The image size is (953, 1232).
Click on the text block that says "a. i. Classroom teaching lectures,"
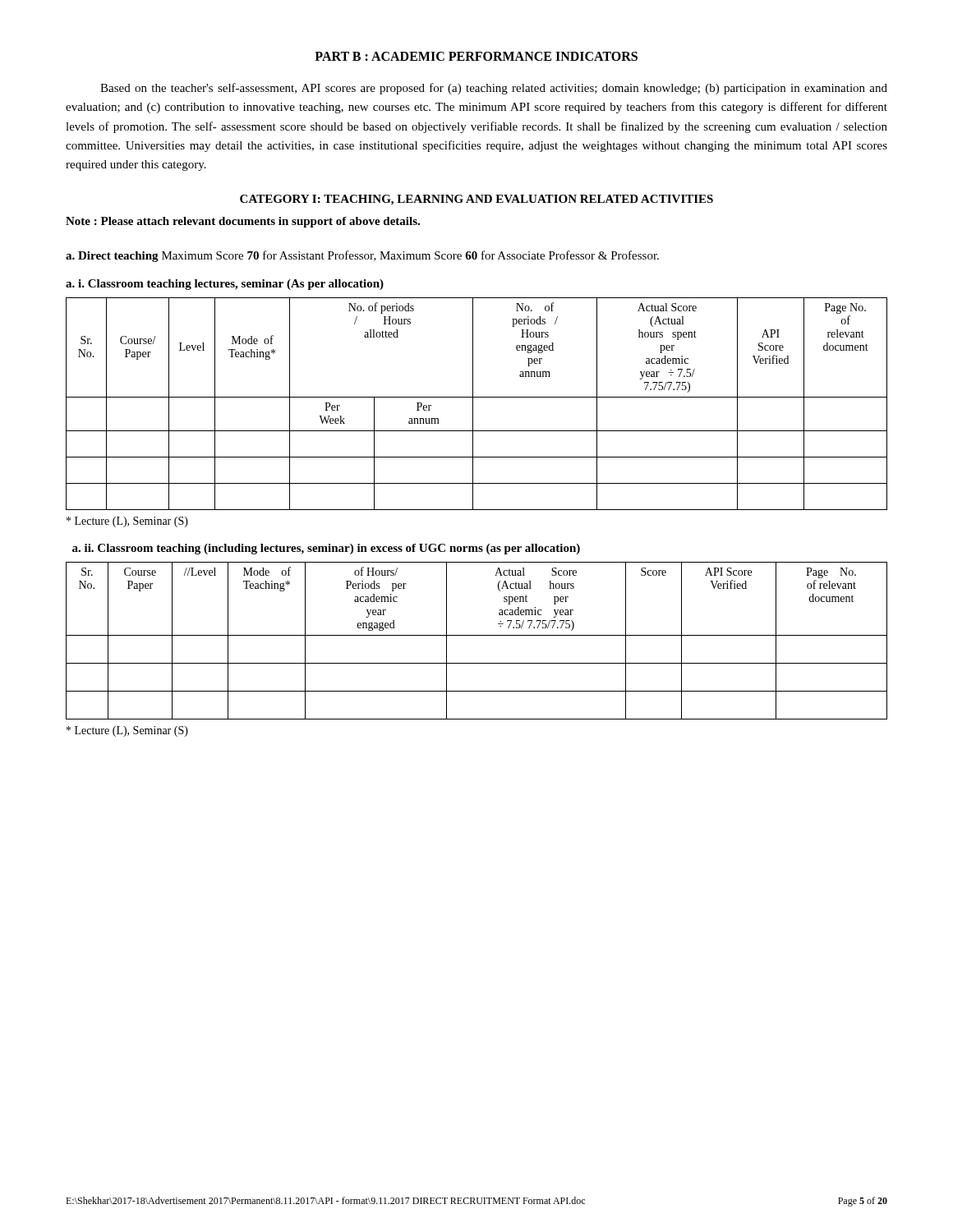225,283
